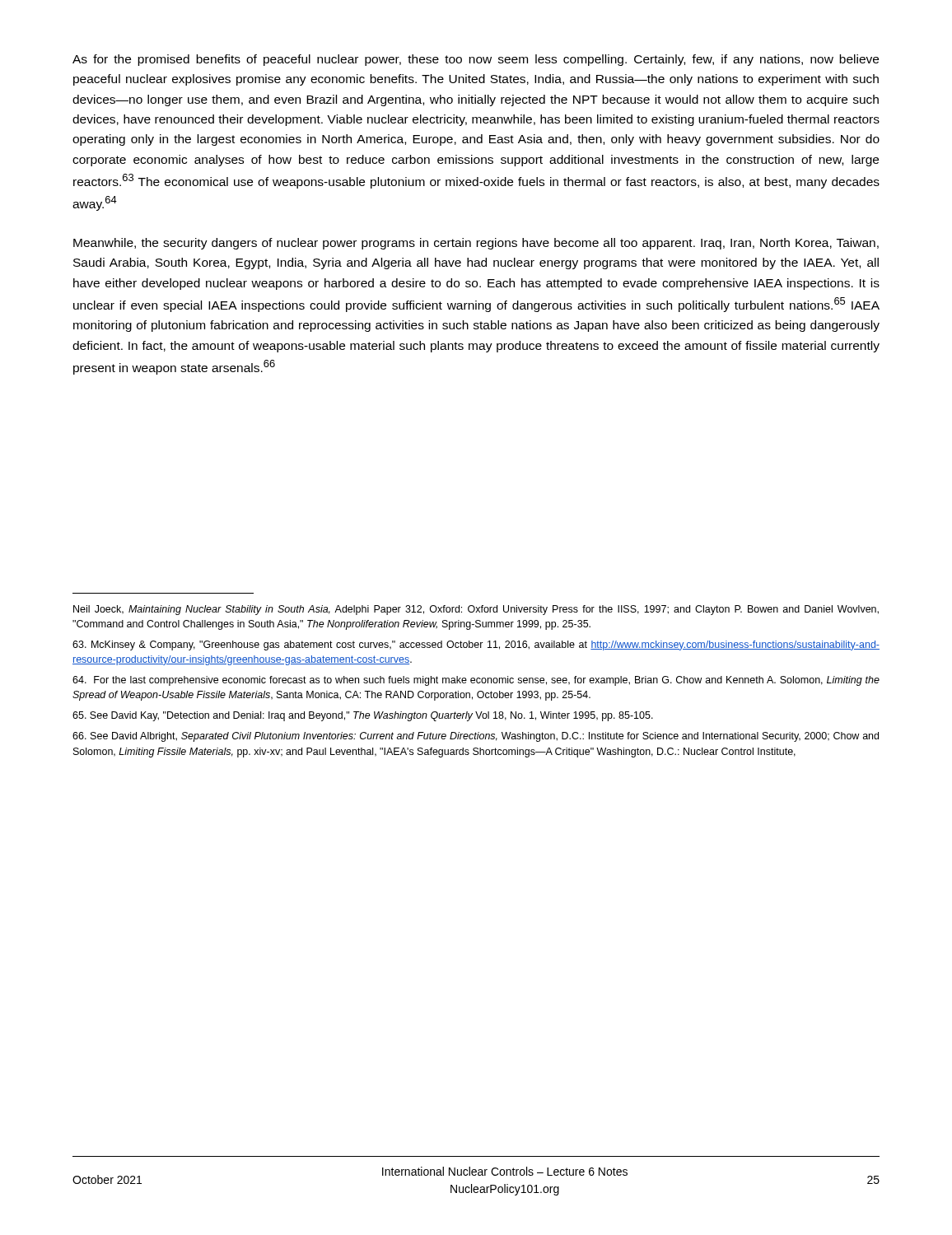Navigate to the block starting "For the last comprehensive economic forecast as"
This screenshot has height=1235, width=952.
[x=476, y=688]
